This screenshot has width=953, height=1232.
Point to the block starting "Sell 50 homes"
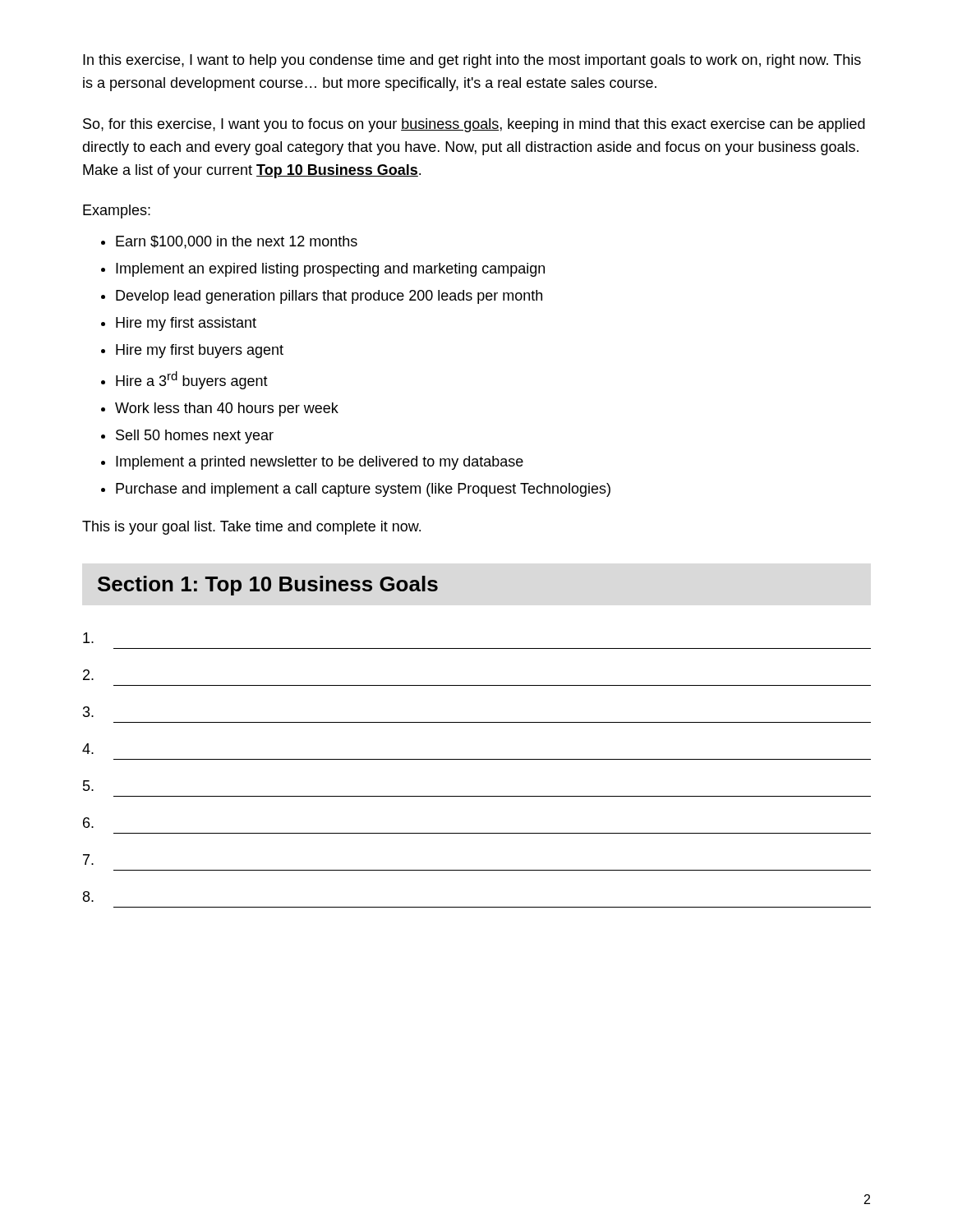[x=194, y=435]
